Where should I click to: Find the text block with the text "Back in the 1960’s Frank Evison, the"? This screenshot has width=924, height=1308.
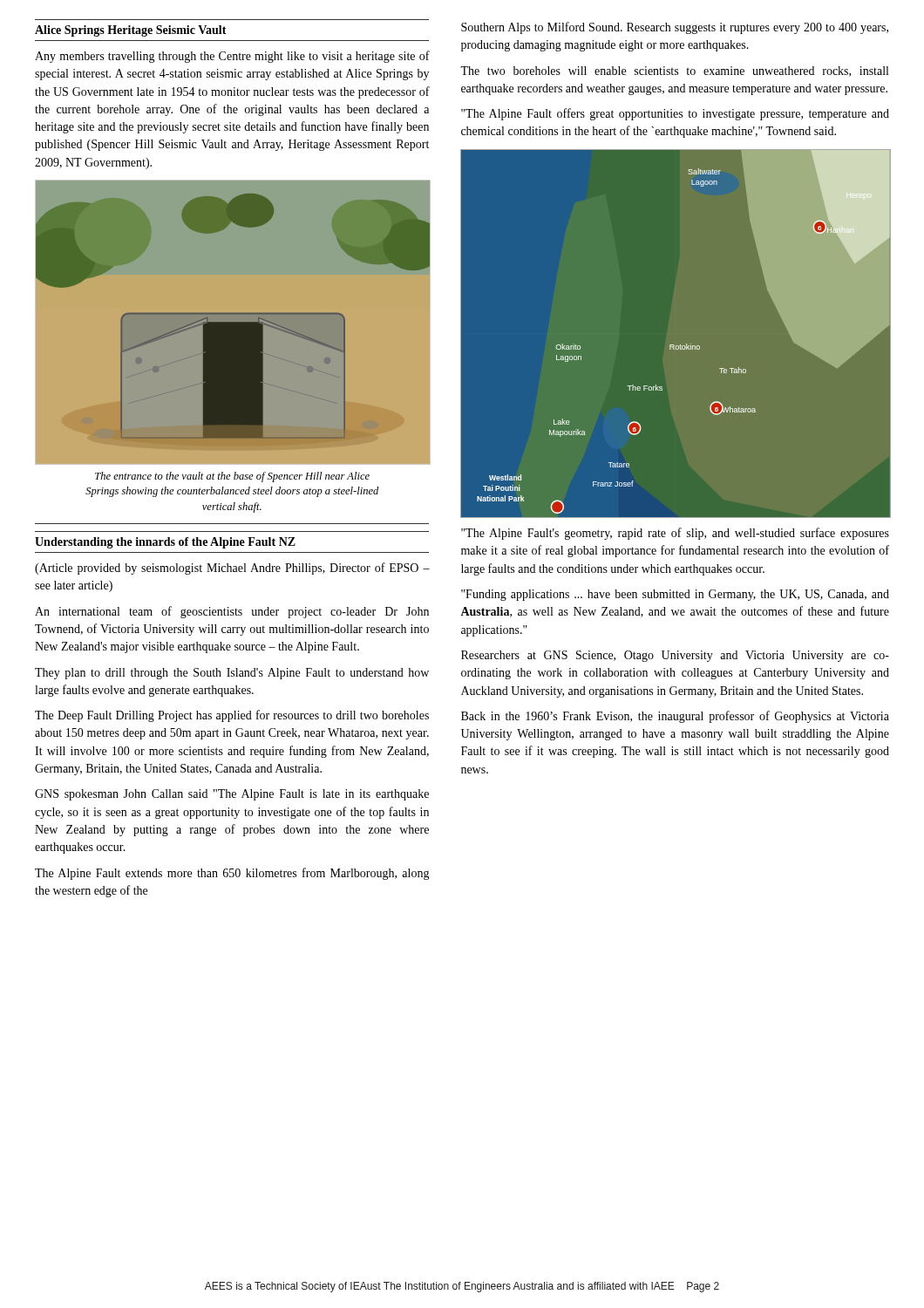[x=675, y=743]
